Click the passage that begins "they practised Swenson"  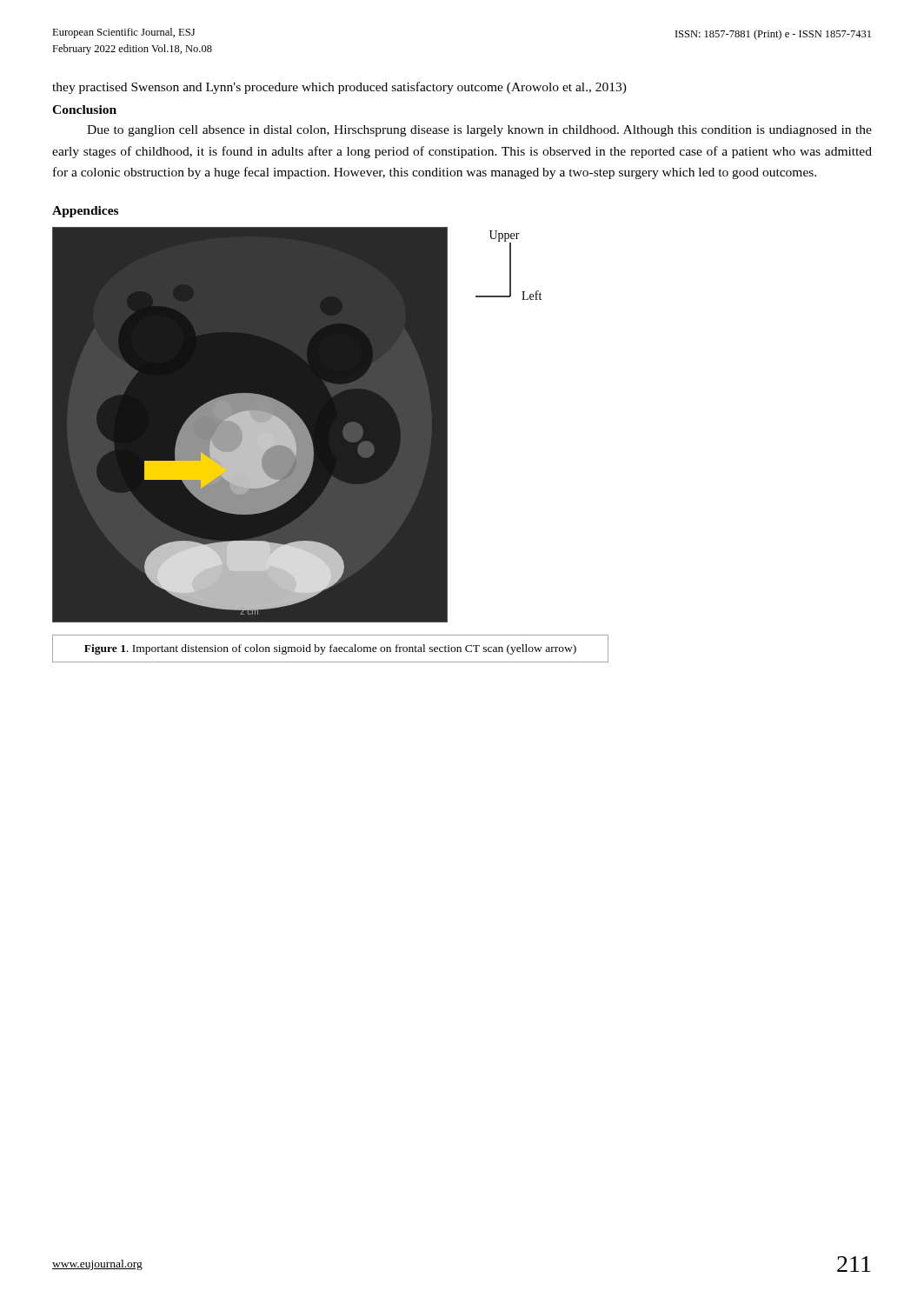tap(339, 87)
